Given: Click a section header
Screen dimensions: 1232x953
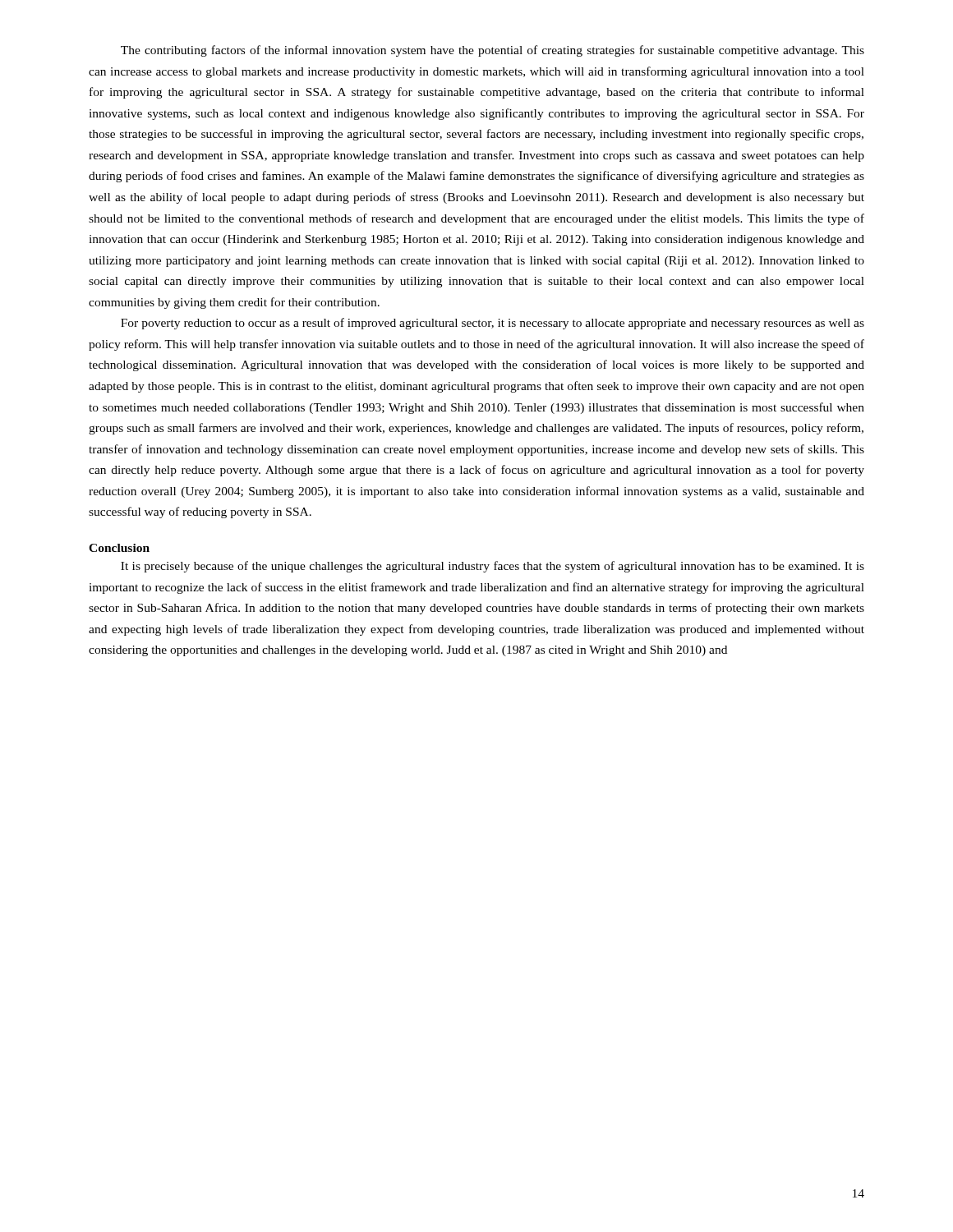Looking at the screenshot, I should pos(476,548).
